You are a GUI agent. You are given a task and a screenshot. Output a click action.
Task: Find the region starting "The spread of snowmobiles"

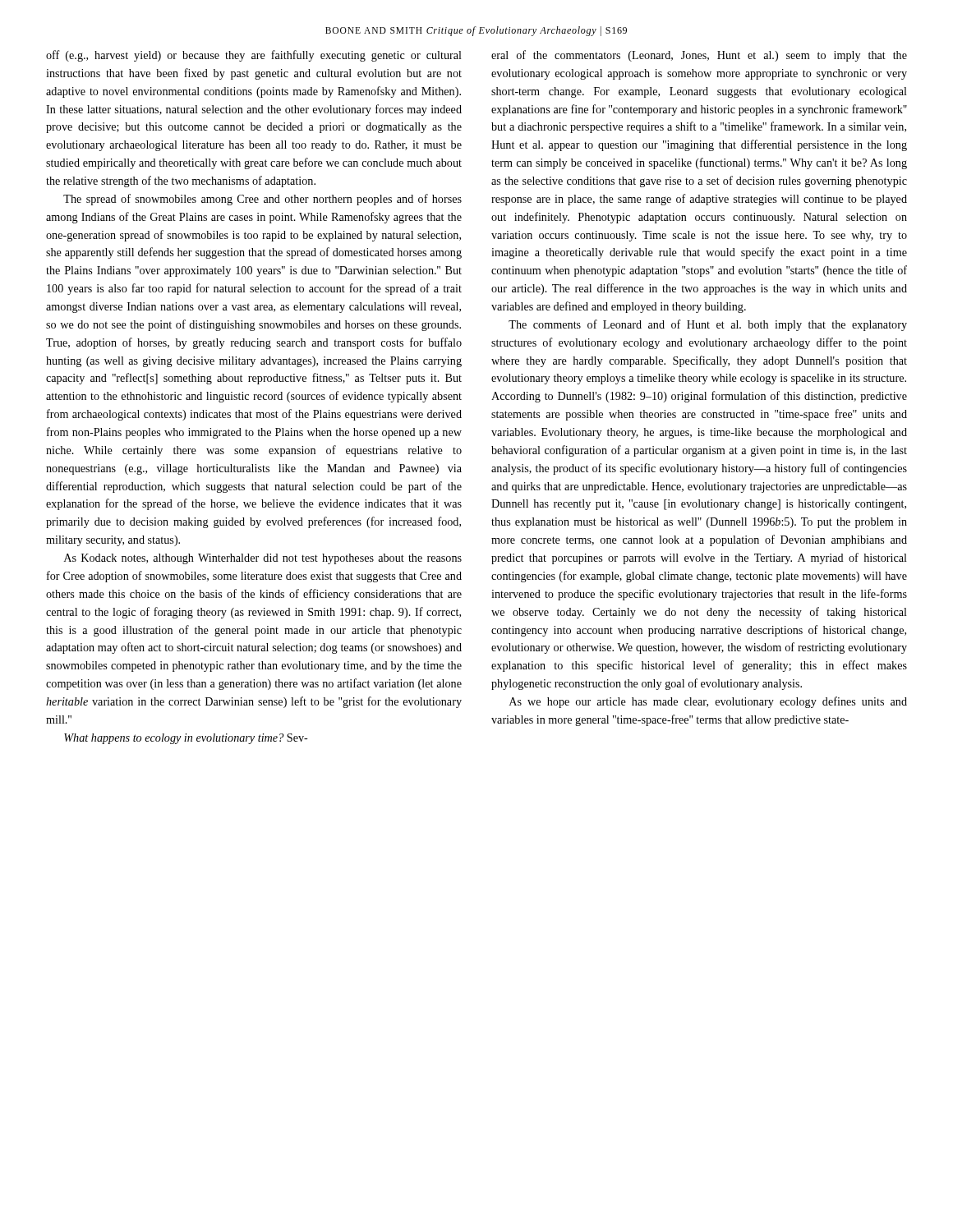[254, 370]
